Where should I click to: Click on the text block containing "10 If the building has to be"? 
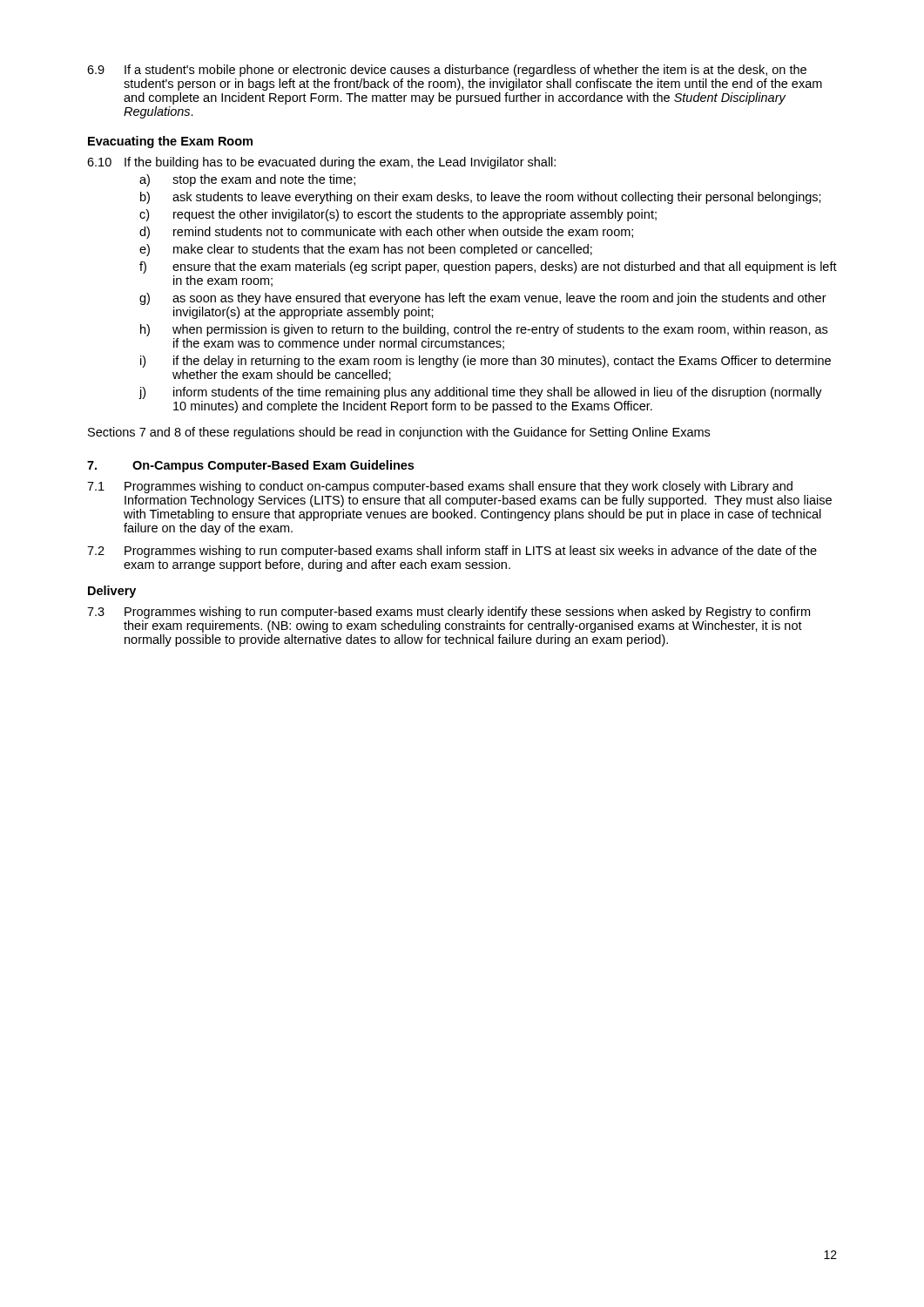point(462,162)
